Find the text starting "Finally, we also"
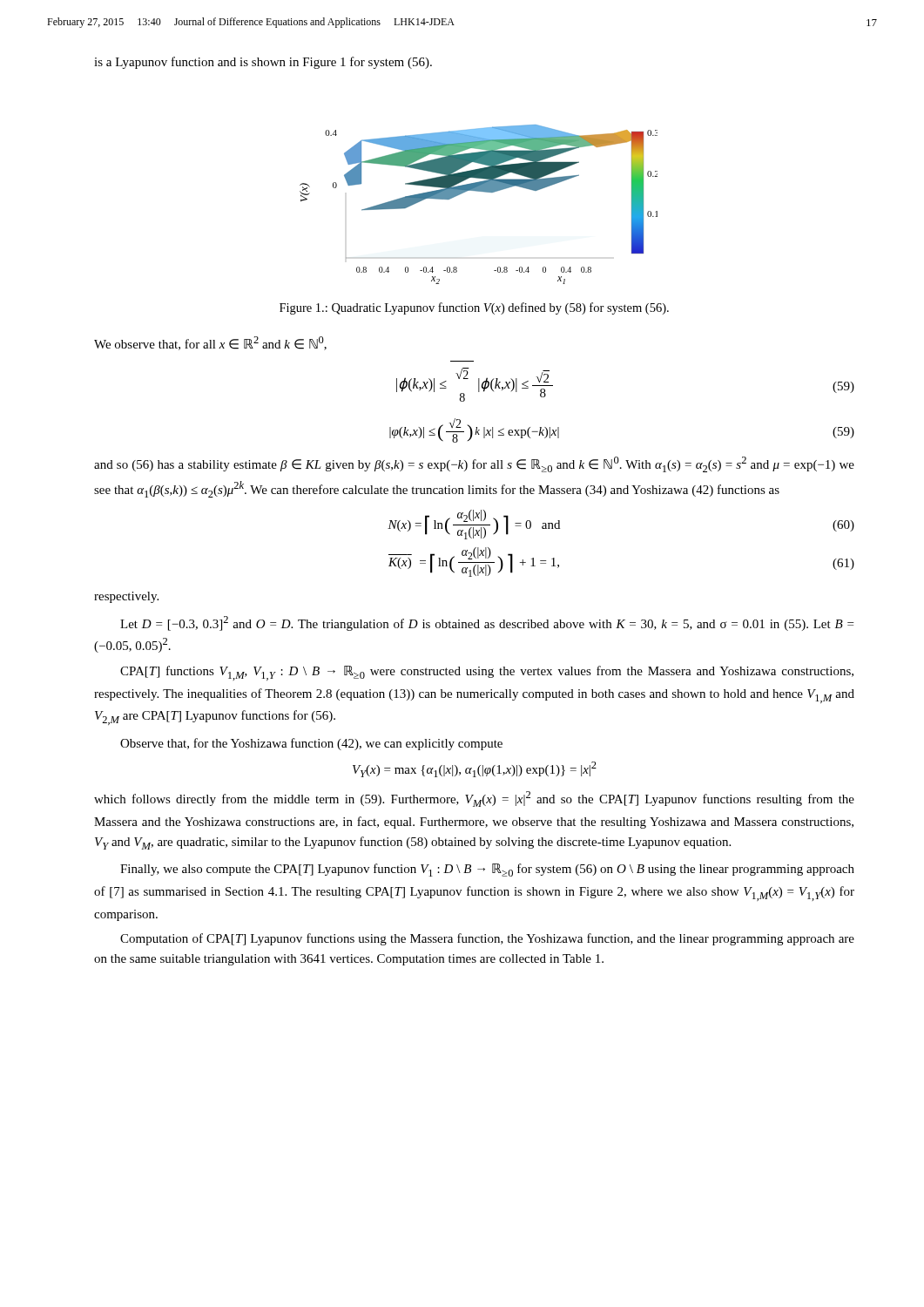The image size is (924, 1307). [x=474, y=892]
